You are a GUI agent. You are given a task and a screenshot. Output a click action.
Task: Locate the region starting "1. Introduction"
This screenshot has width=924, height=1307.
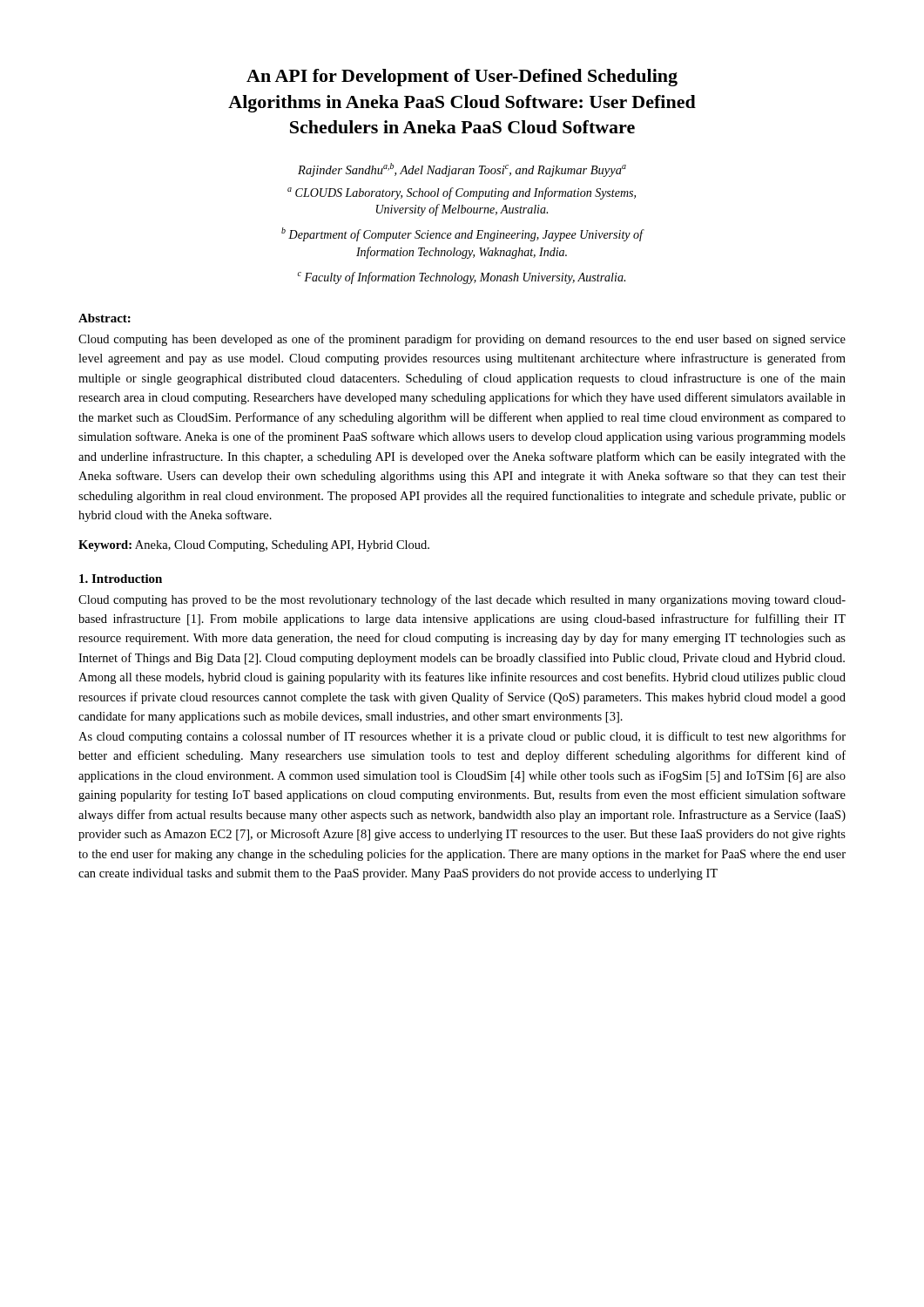[120, 578]
